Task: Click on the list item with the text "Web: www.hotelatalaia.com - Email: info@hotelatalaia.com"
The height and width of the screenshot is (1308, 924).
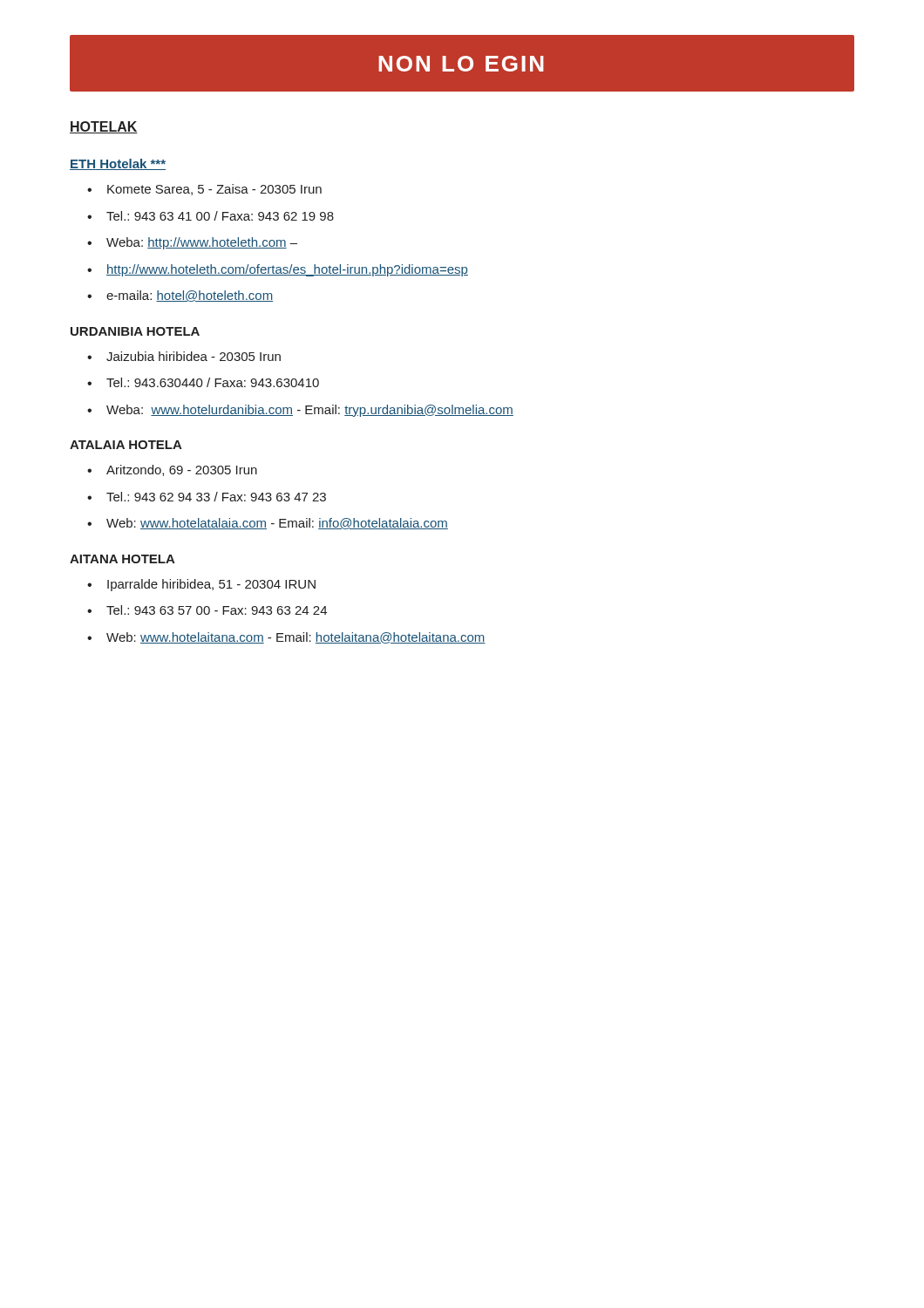Action: tap(277, 523)
